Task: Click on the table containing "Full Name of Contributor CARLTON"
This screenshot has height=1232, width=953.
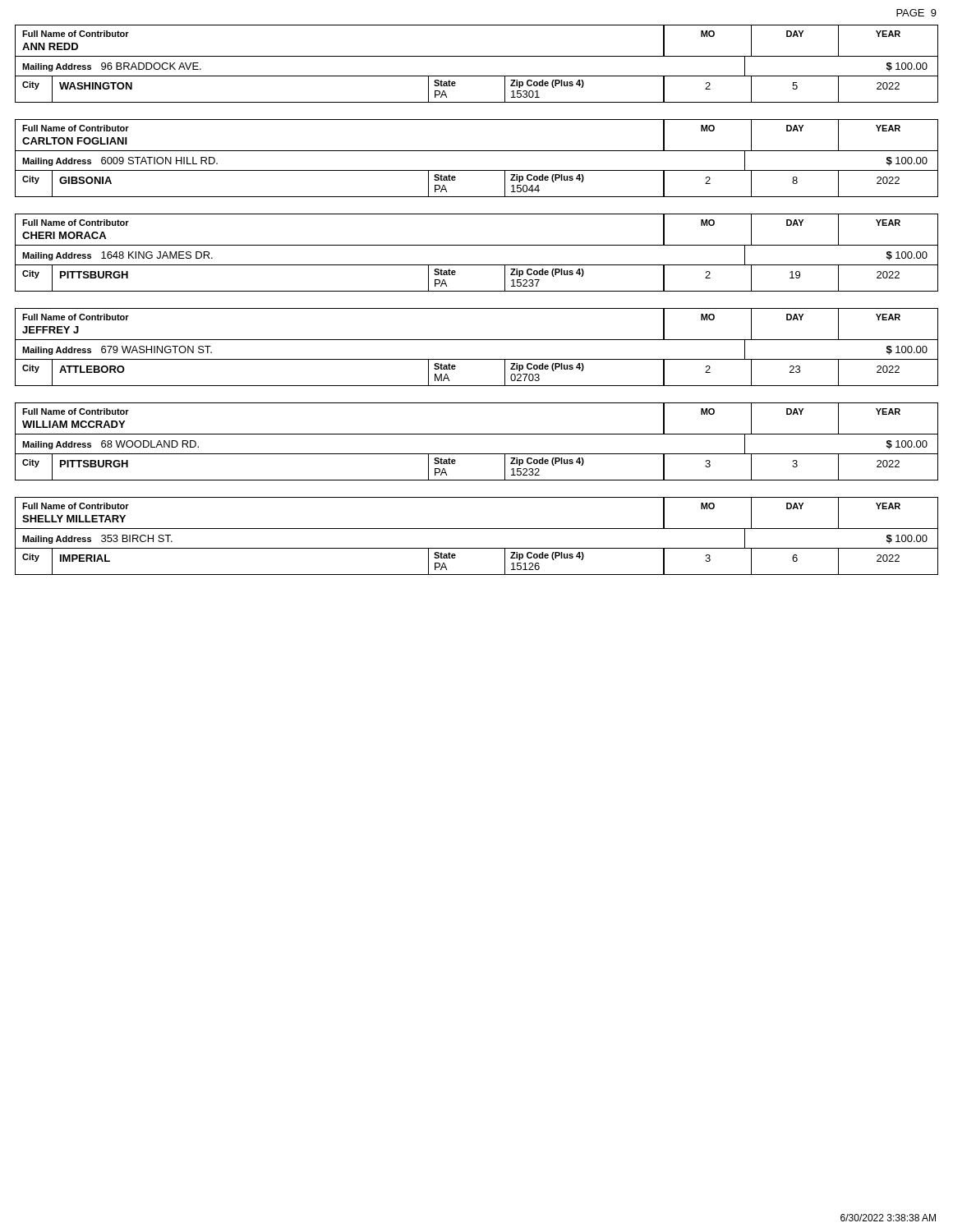Action: (x=476, y=158)
